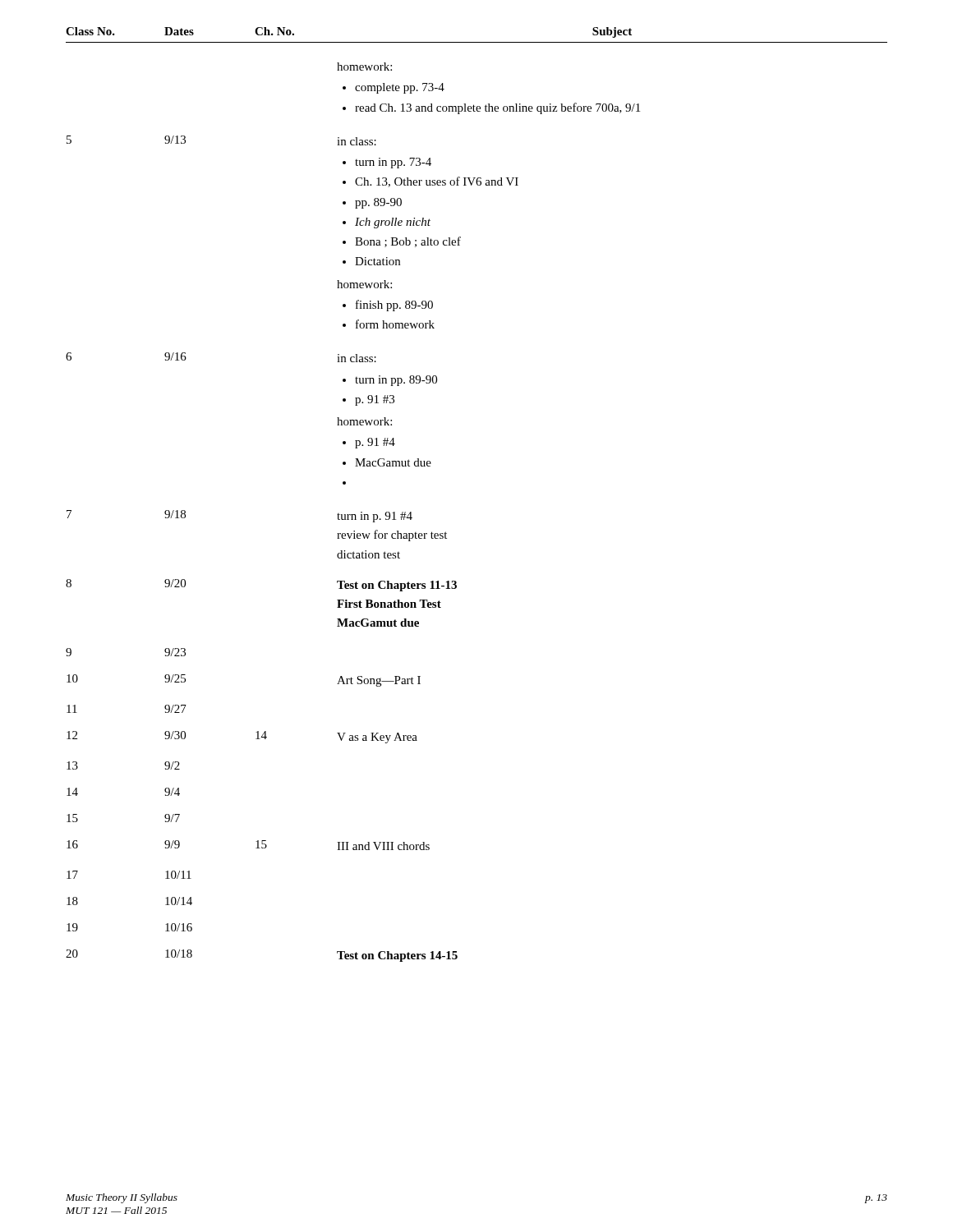The image size is (953, 1232).
Task: Point to the region starting "10 9/25 Art Song—Part I"
Action: [x=76, y=681]
